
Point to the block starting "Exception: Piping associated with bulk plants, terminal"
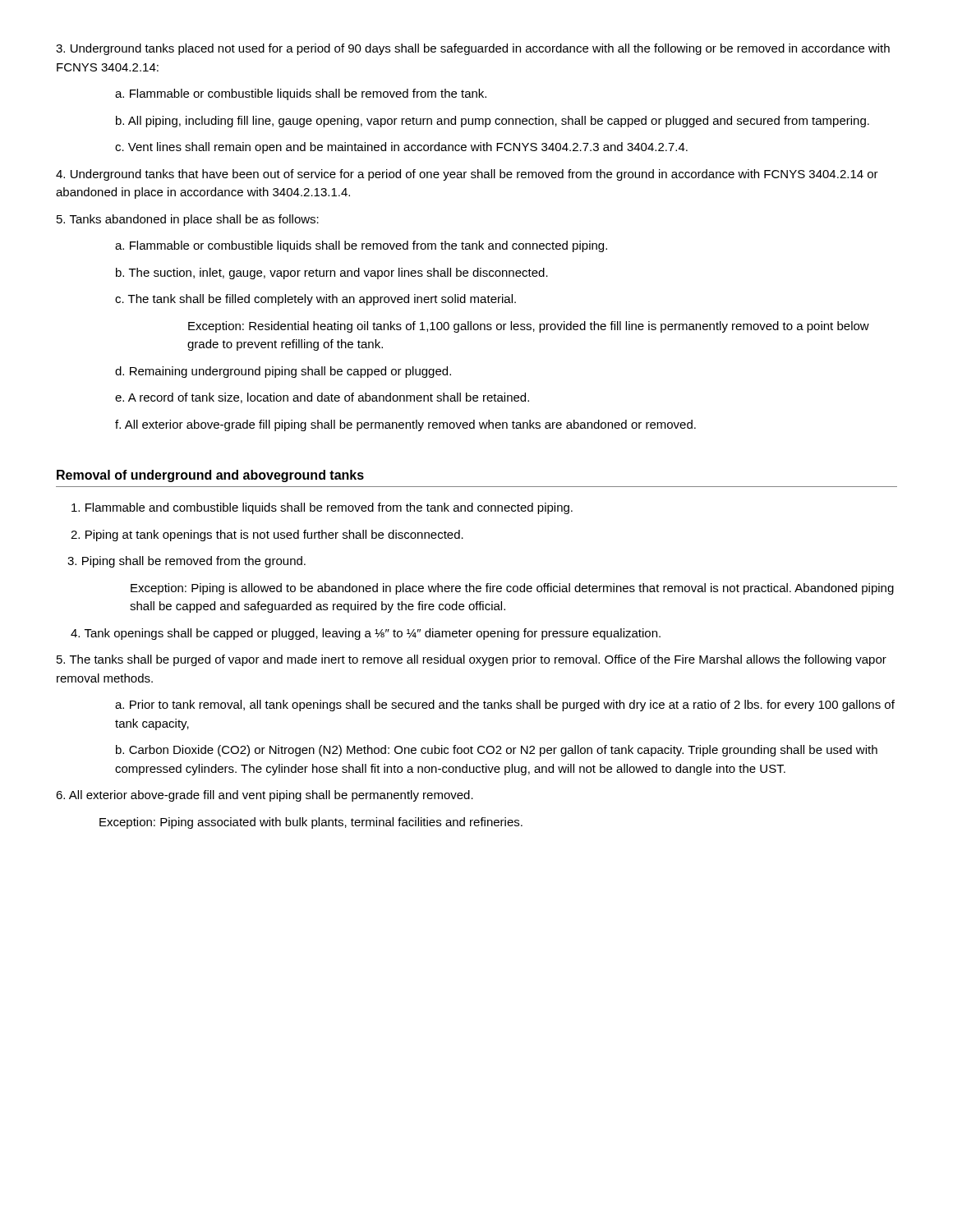311,821
